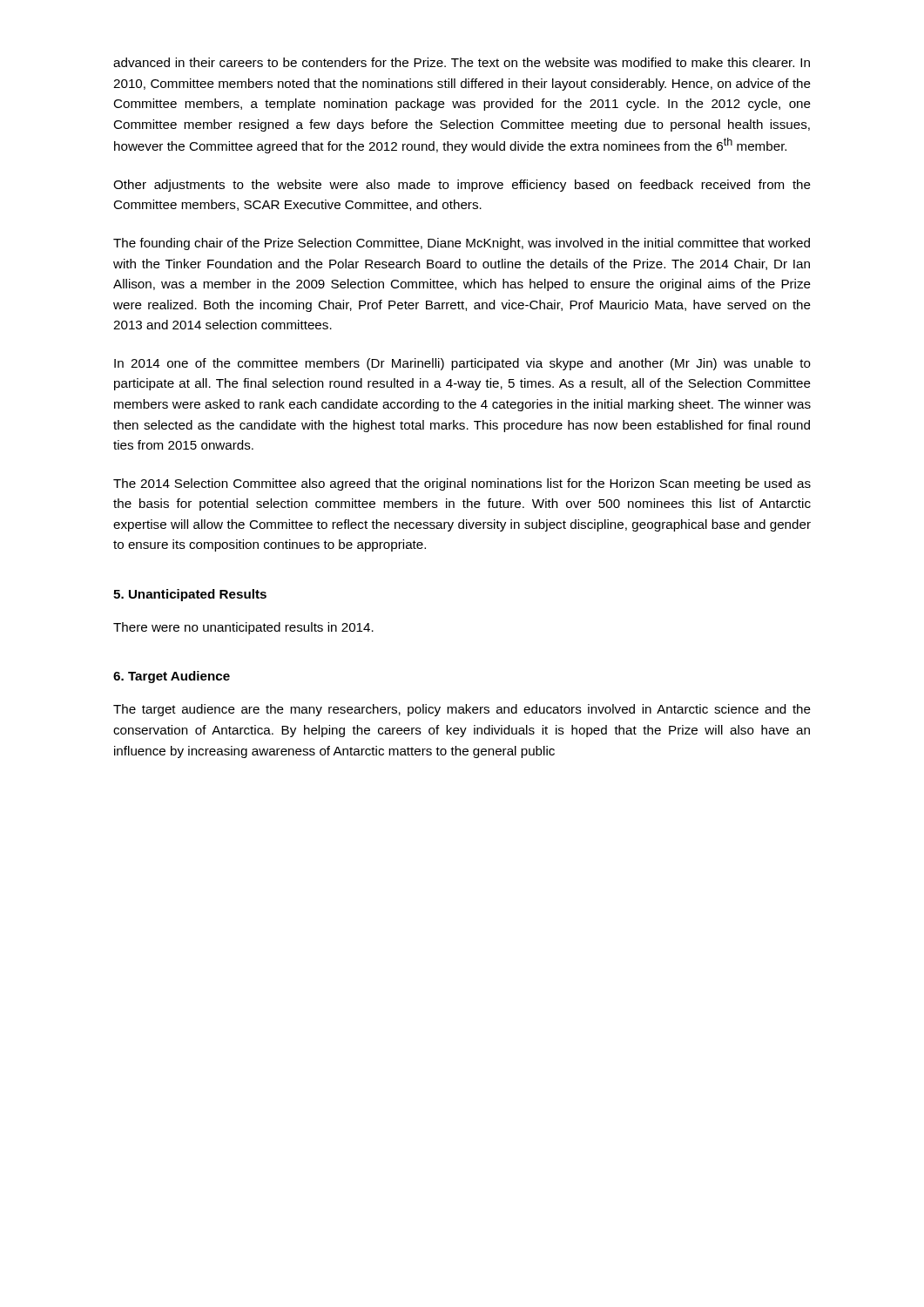Navigate to the block starting "Other adjustments to the website were also made"
Viewport: 924px width, 1307px height.
tap(462, 194)
